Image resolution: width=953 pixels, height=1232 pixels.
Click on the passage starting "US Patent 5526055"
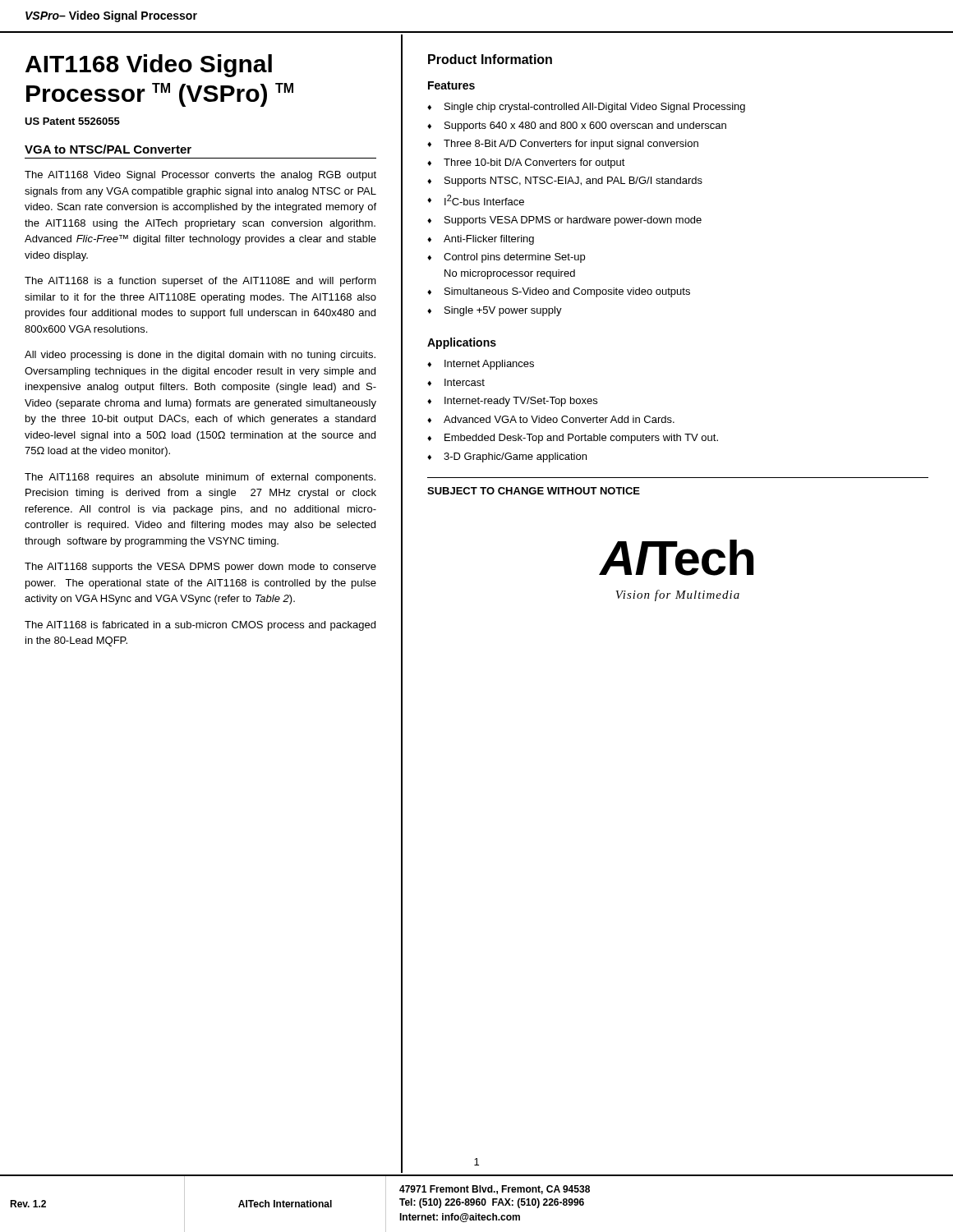click(72, 121)
